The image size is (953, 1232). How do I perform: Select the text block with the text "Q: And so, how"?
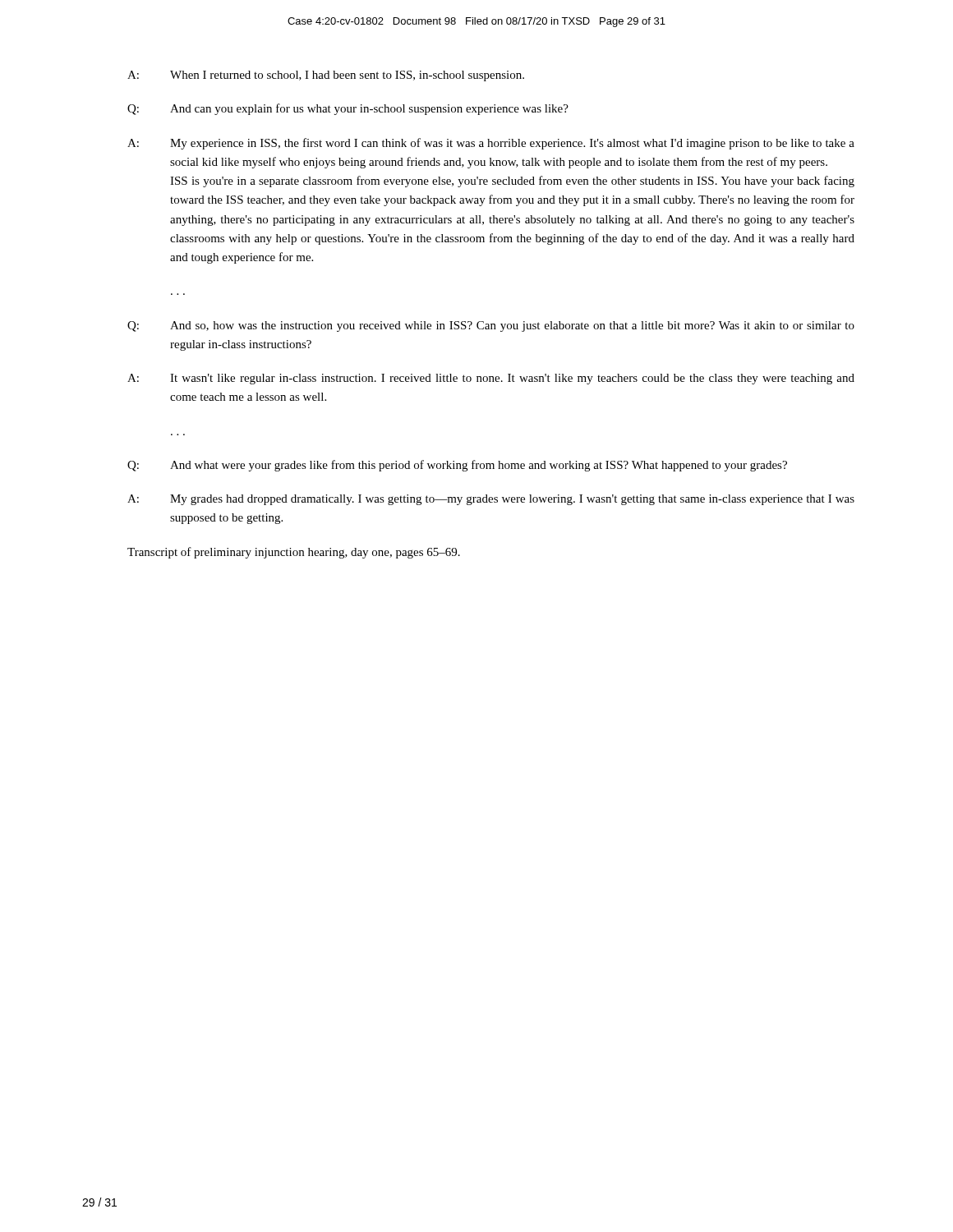491,335
